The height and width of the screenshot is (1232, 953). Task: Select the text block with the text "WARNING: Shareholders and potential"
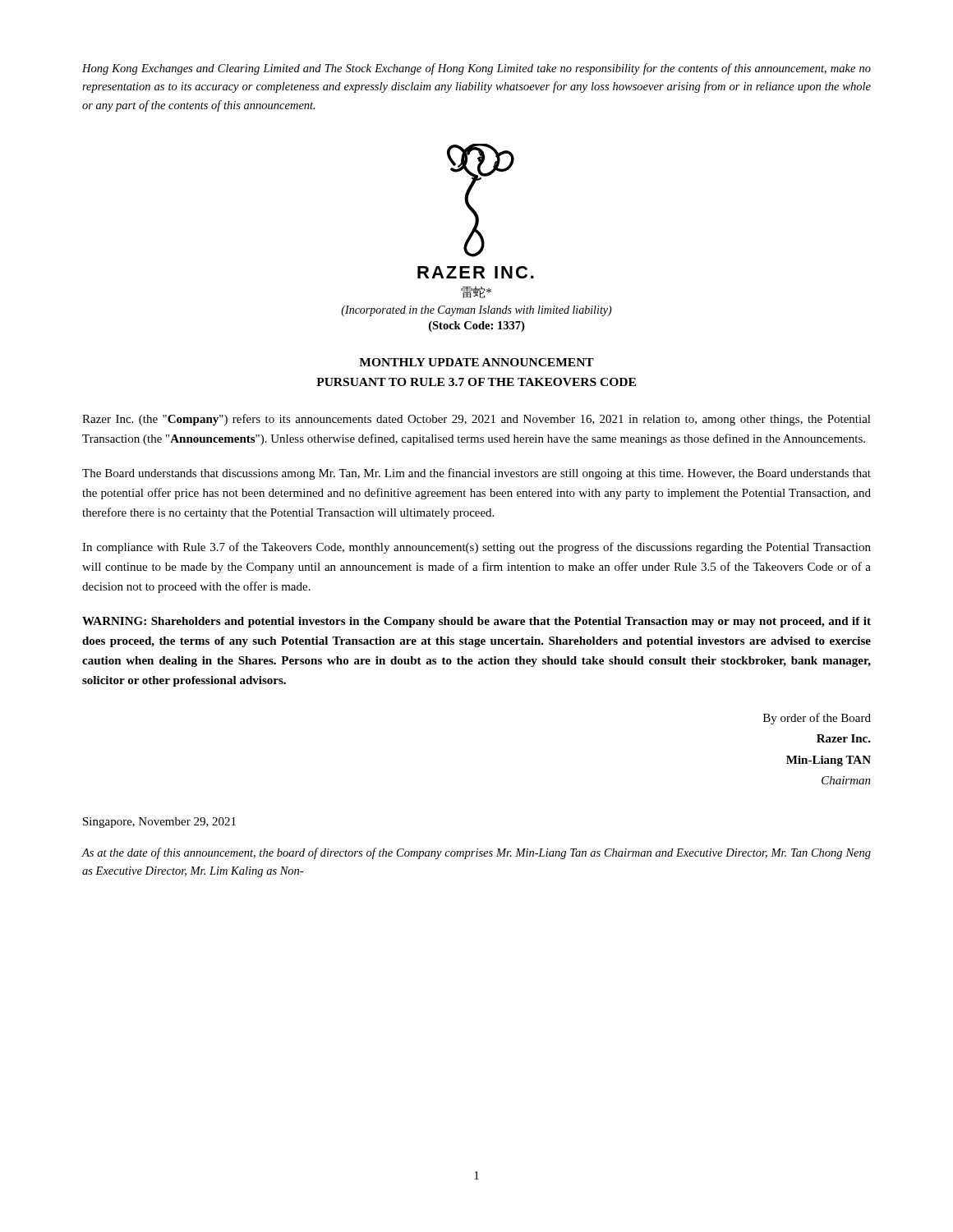(476, 650)
